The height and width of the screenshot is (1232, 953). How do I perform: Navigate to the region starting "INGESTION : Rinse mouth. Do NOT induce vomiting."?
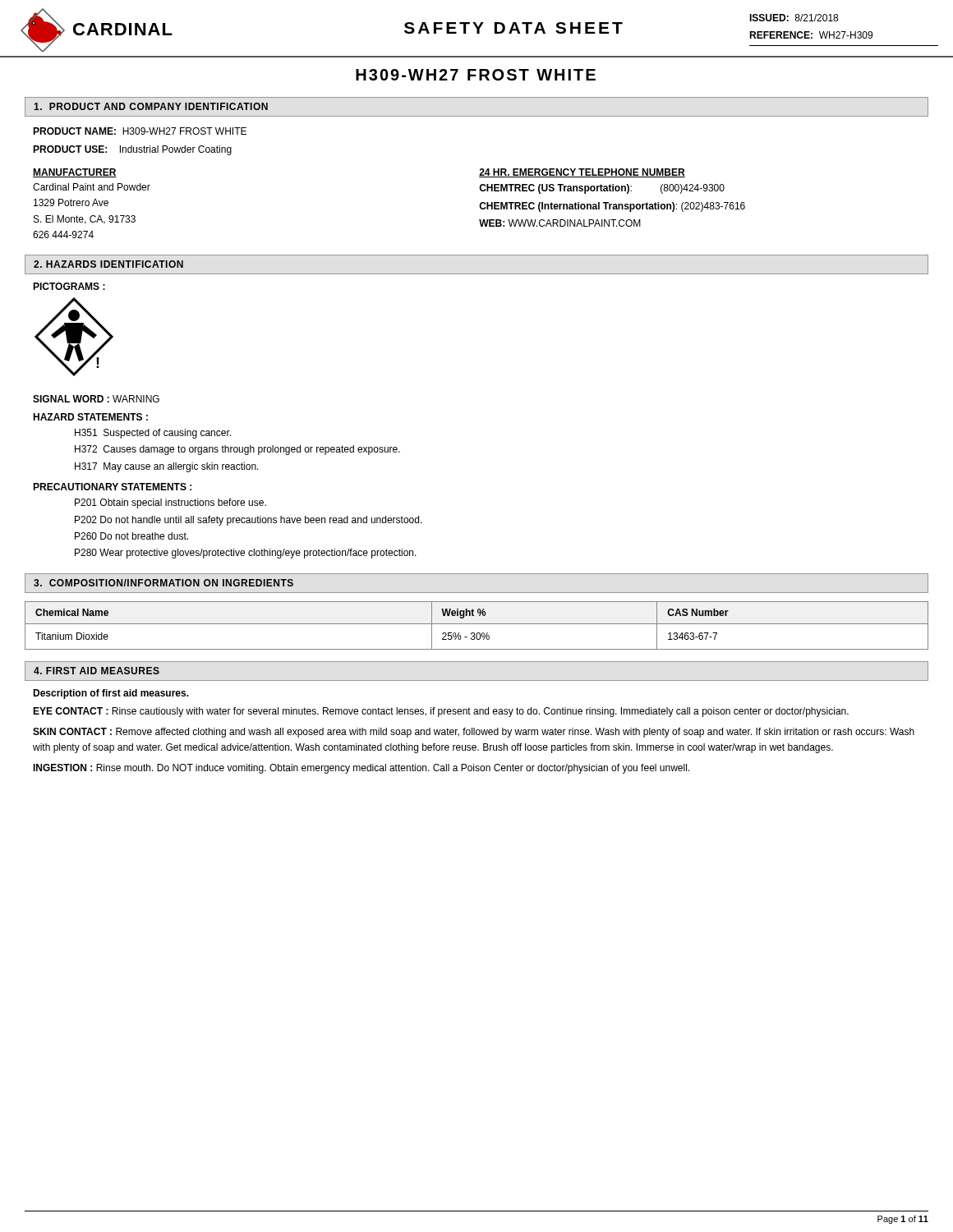click(362, 768)
